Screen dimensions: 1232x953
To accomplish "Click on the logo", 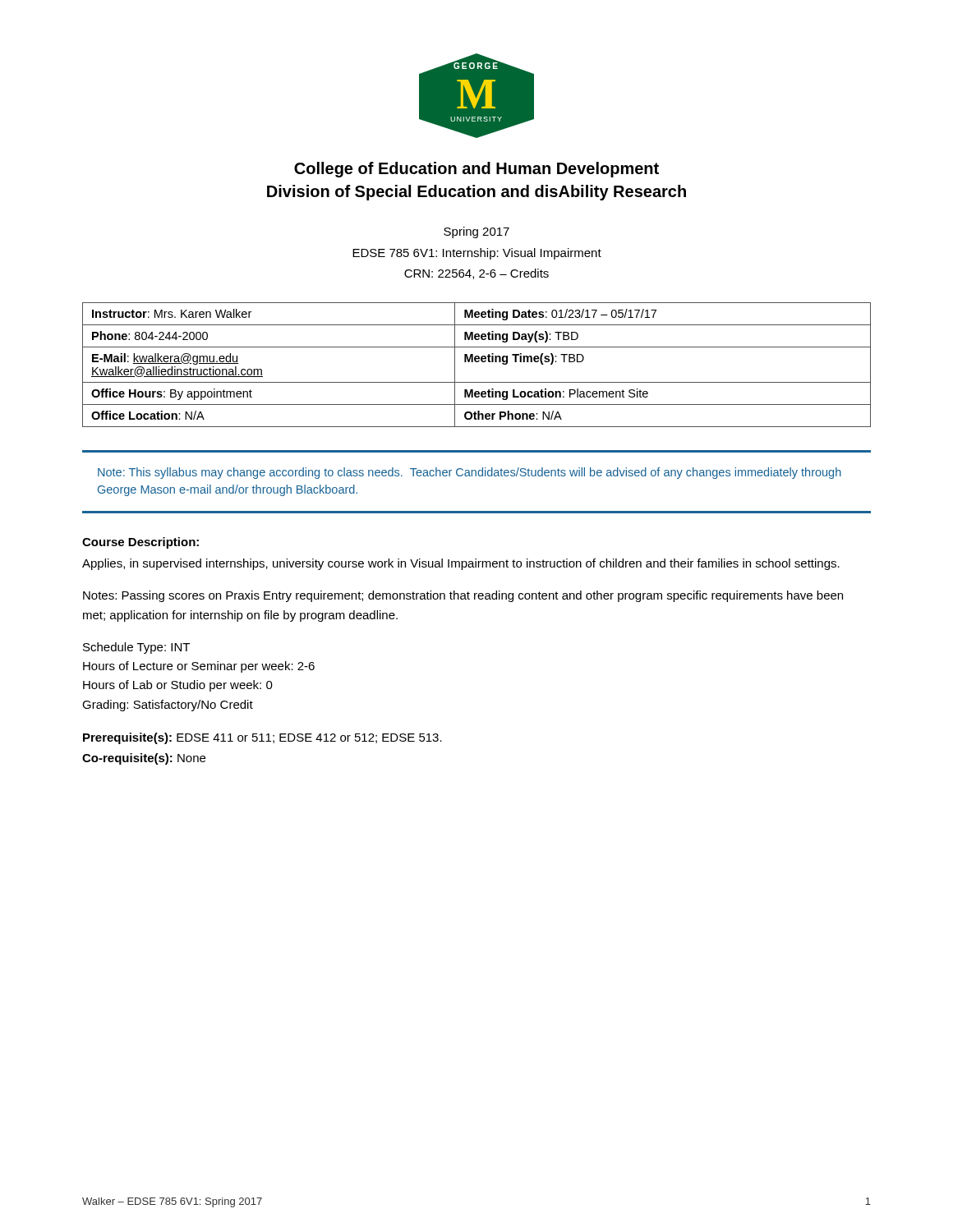I will (x=476, y=96).
